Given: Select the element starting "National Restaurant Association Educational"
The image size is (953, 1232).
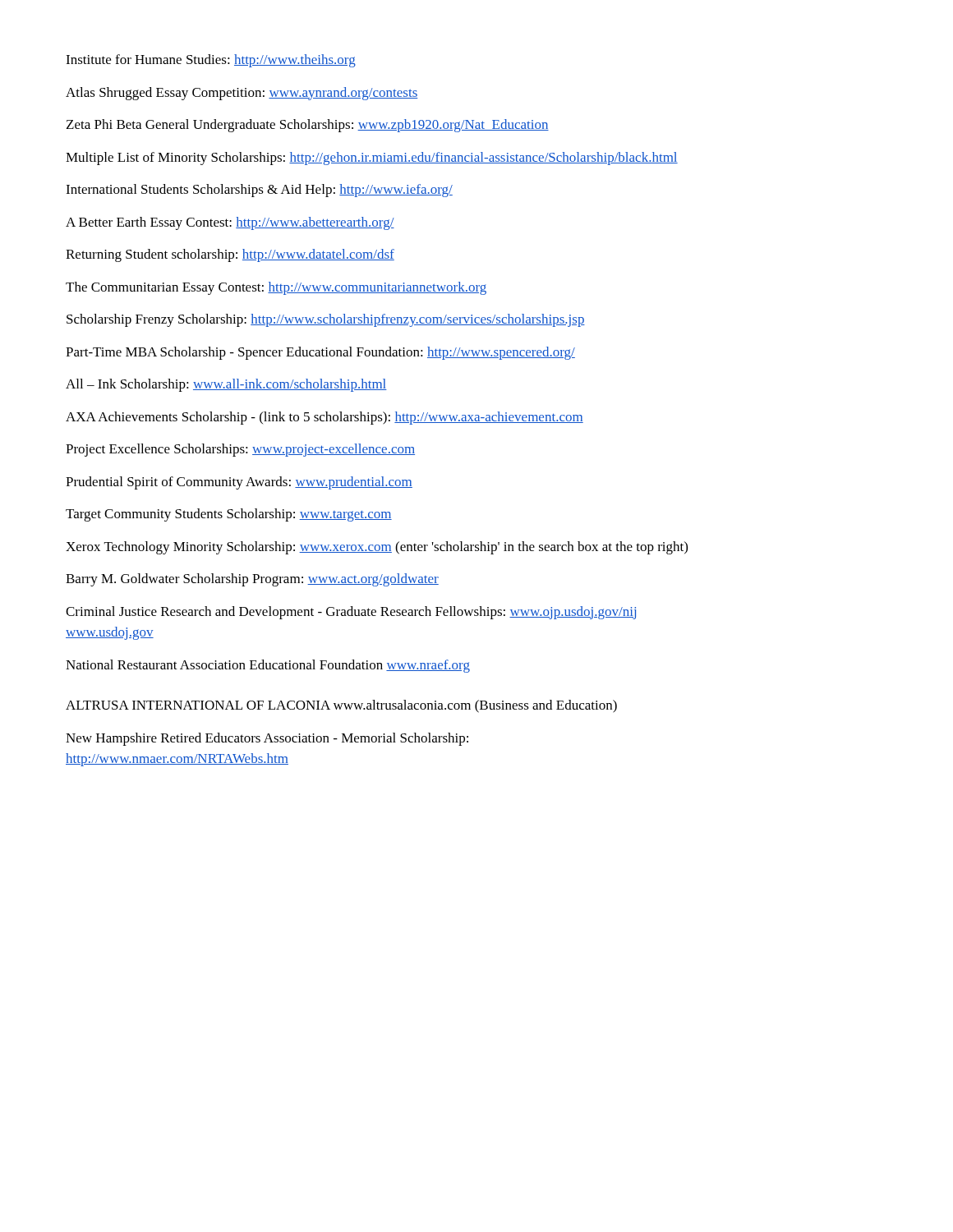Looking at the screenshot, I should coord(268,664).
